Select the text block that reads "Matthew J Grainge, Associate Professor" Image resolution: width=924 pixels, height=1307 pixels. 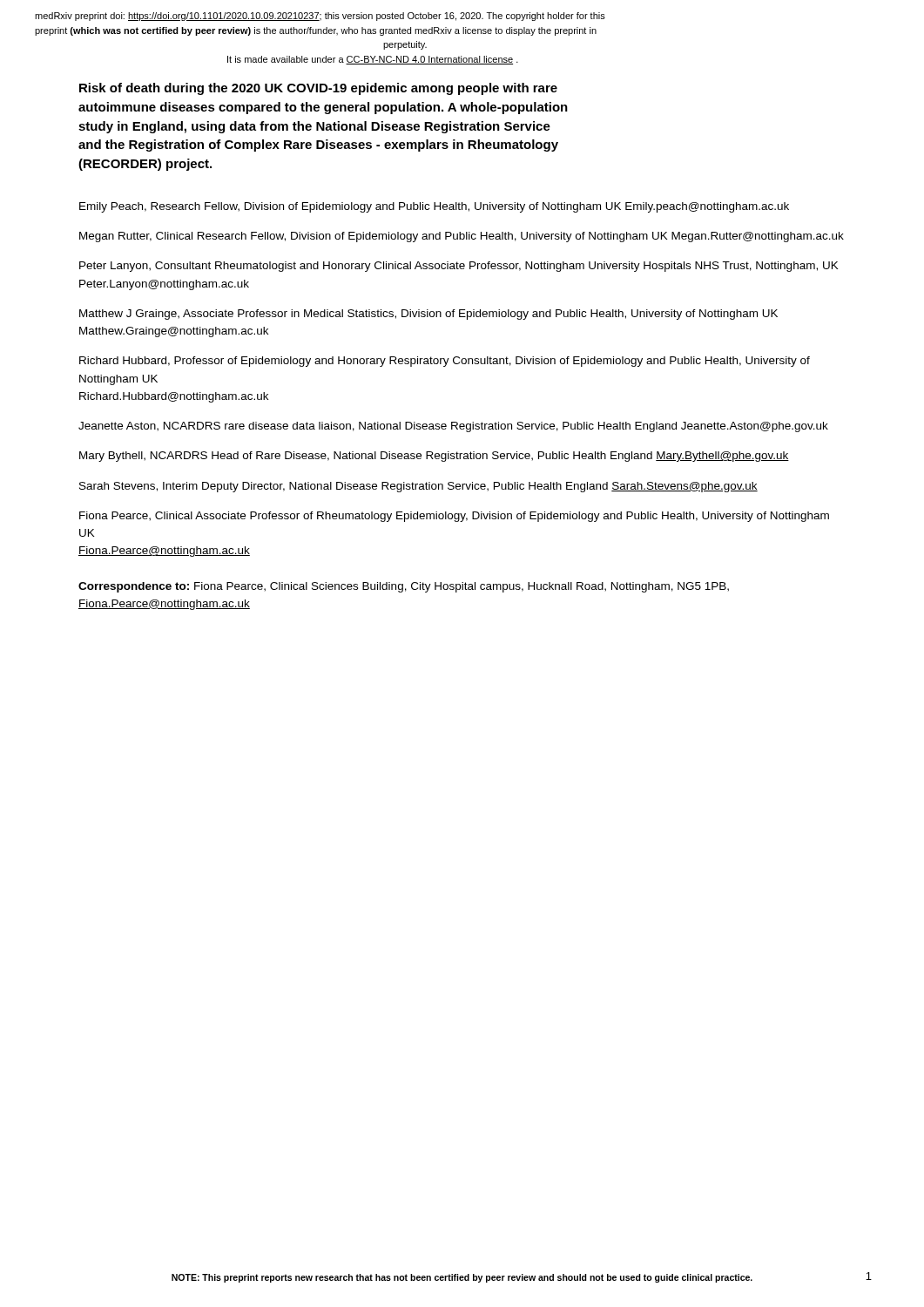428,322
